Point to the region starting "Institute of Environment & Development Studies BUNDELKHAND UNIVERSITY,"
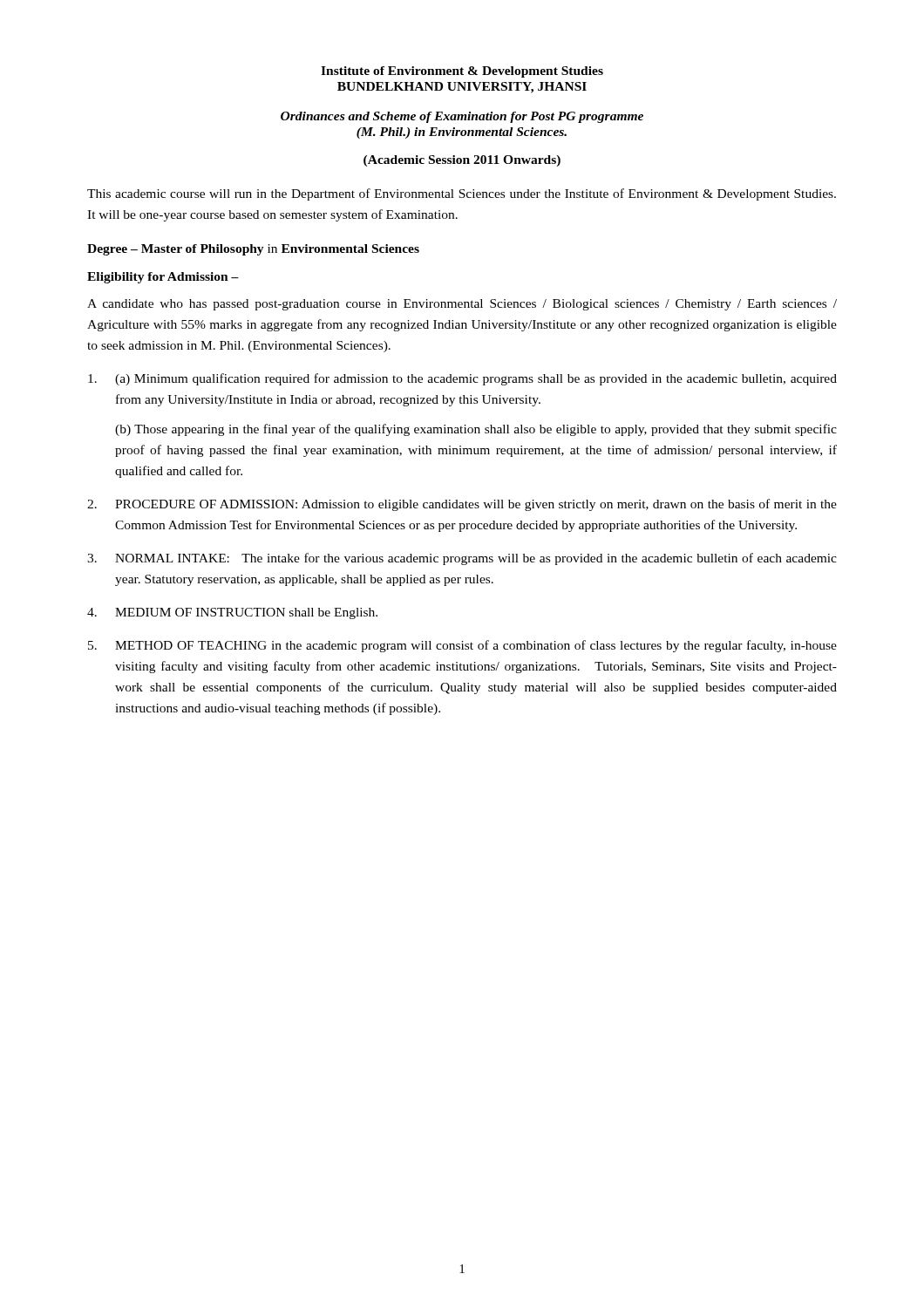 pyautogui.click(x=462, y=78)
